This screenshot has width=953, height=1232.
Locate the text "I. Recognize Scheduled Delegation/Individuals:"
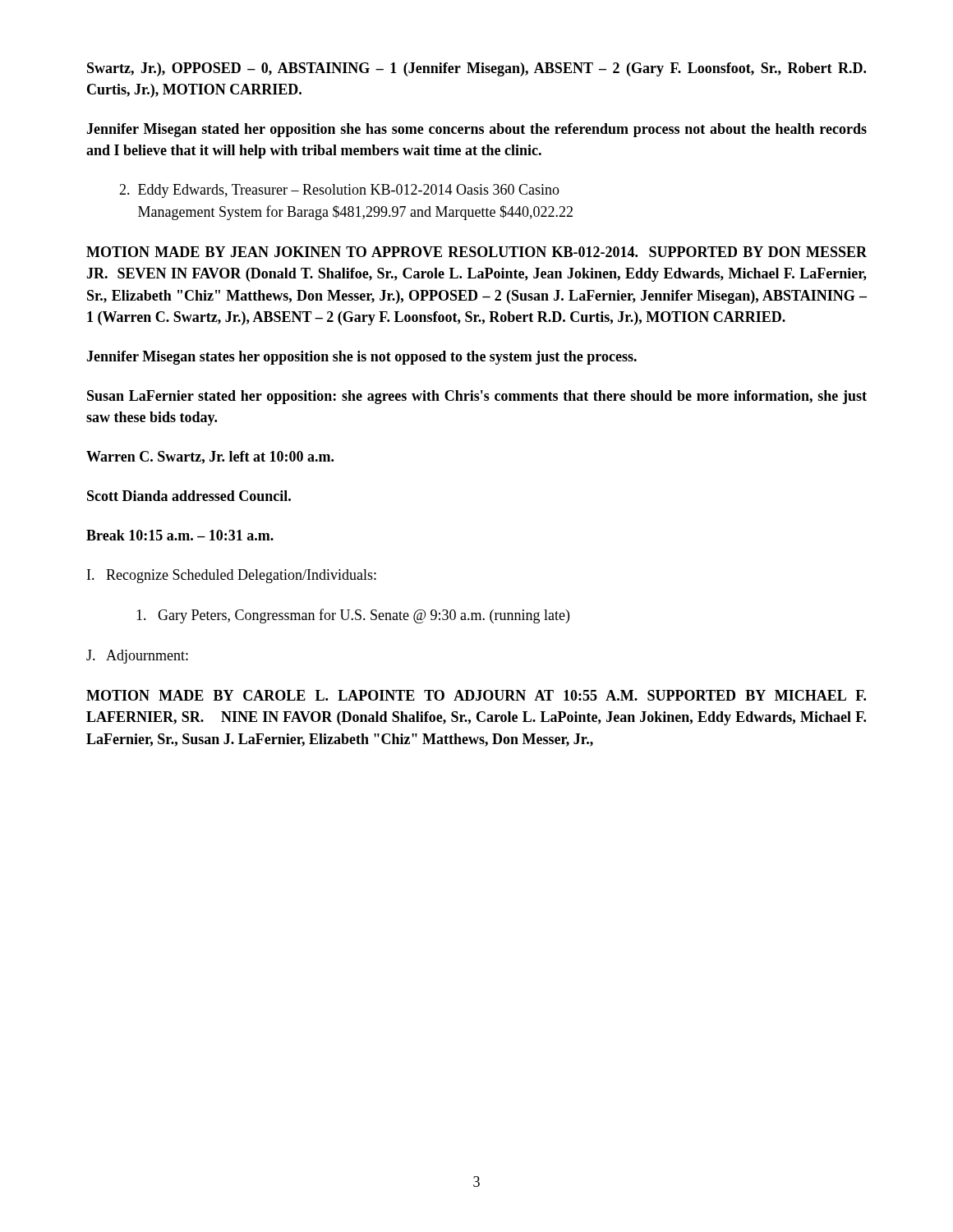[232, 575]
